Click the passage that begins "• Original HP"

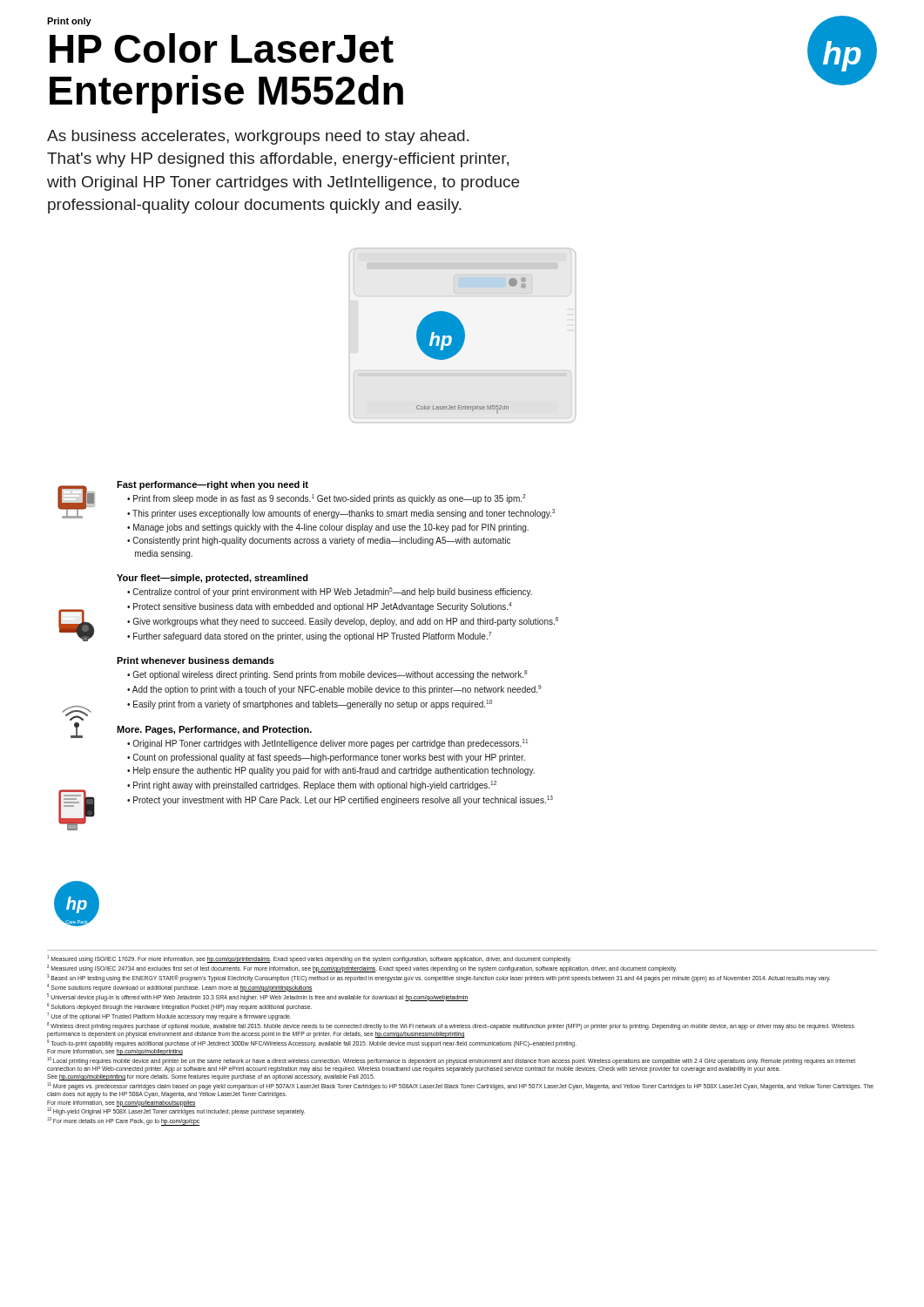(x=328, y=743)
